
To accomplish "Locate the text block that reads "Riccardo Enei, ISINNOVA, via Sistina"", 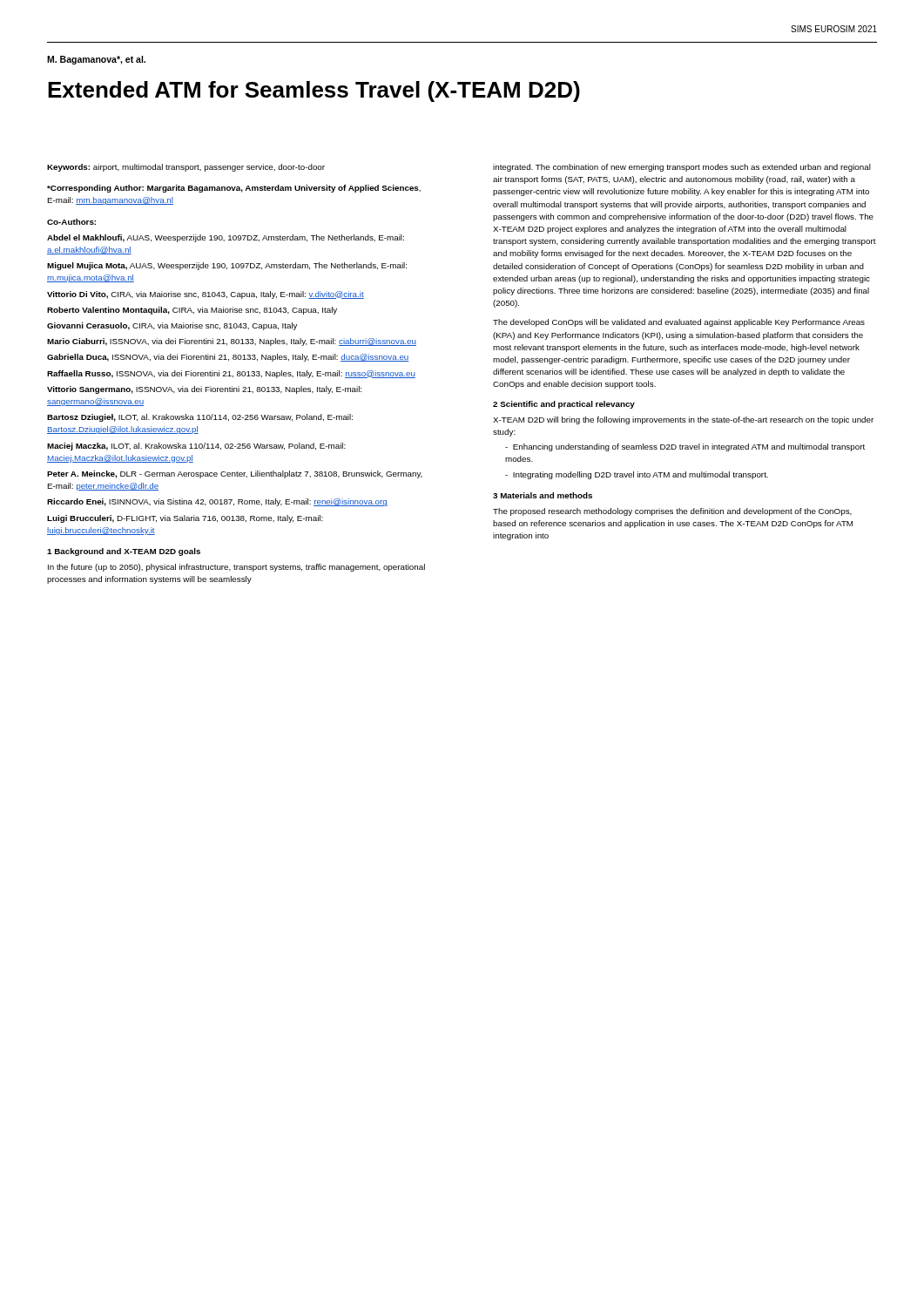I will (x=217, y=502).
